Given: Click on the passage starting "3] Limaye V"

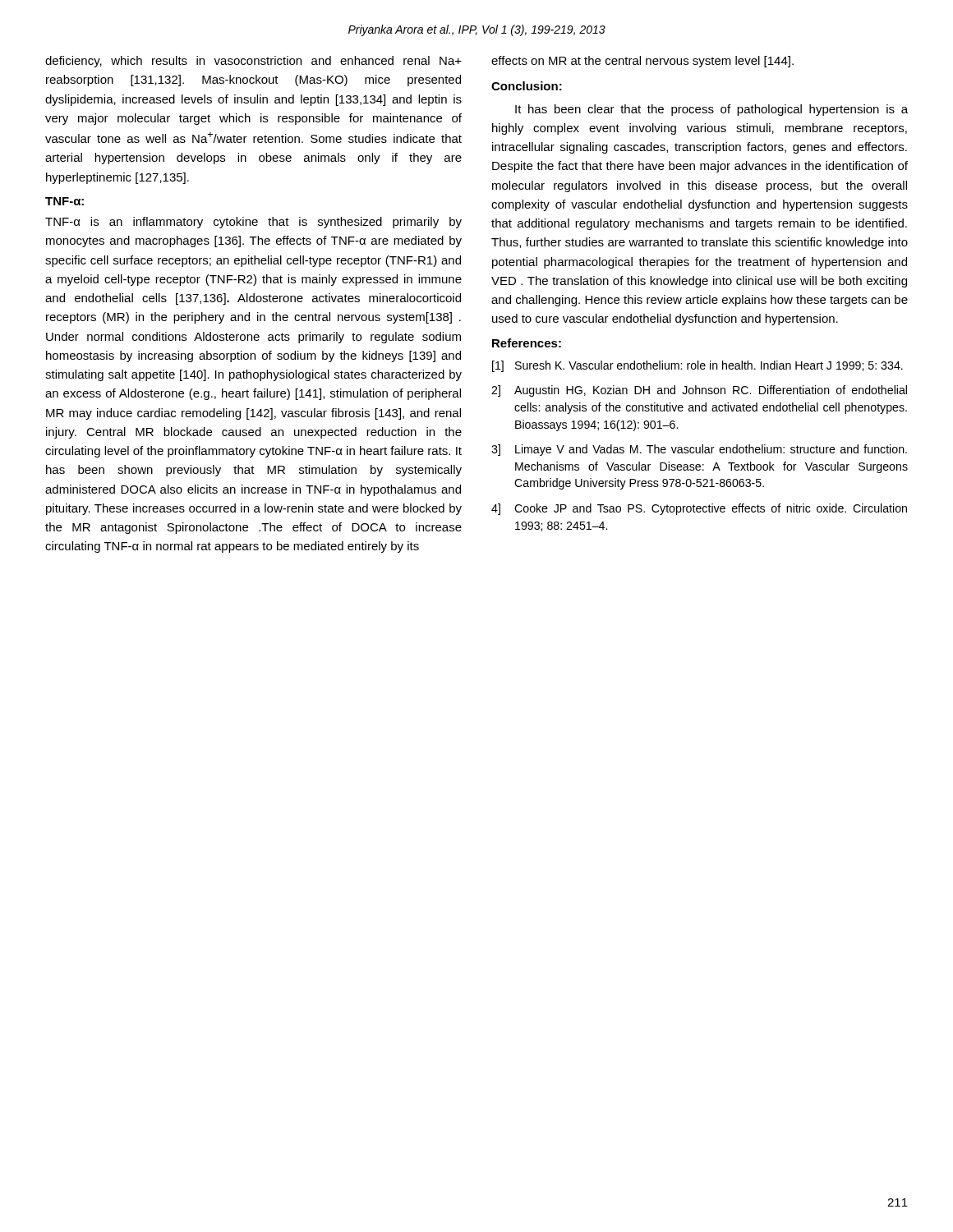Looking at the screenshot, I should tap(700, 467).
